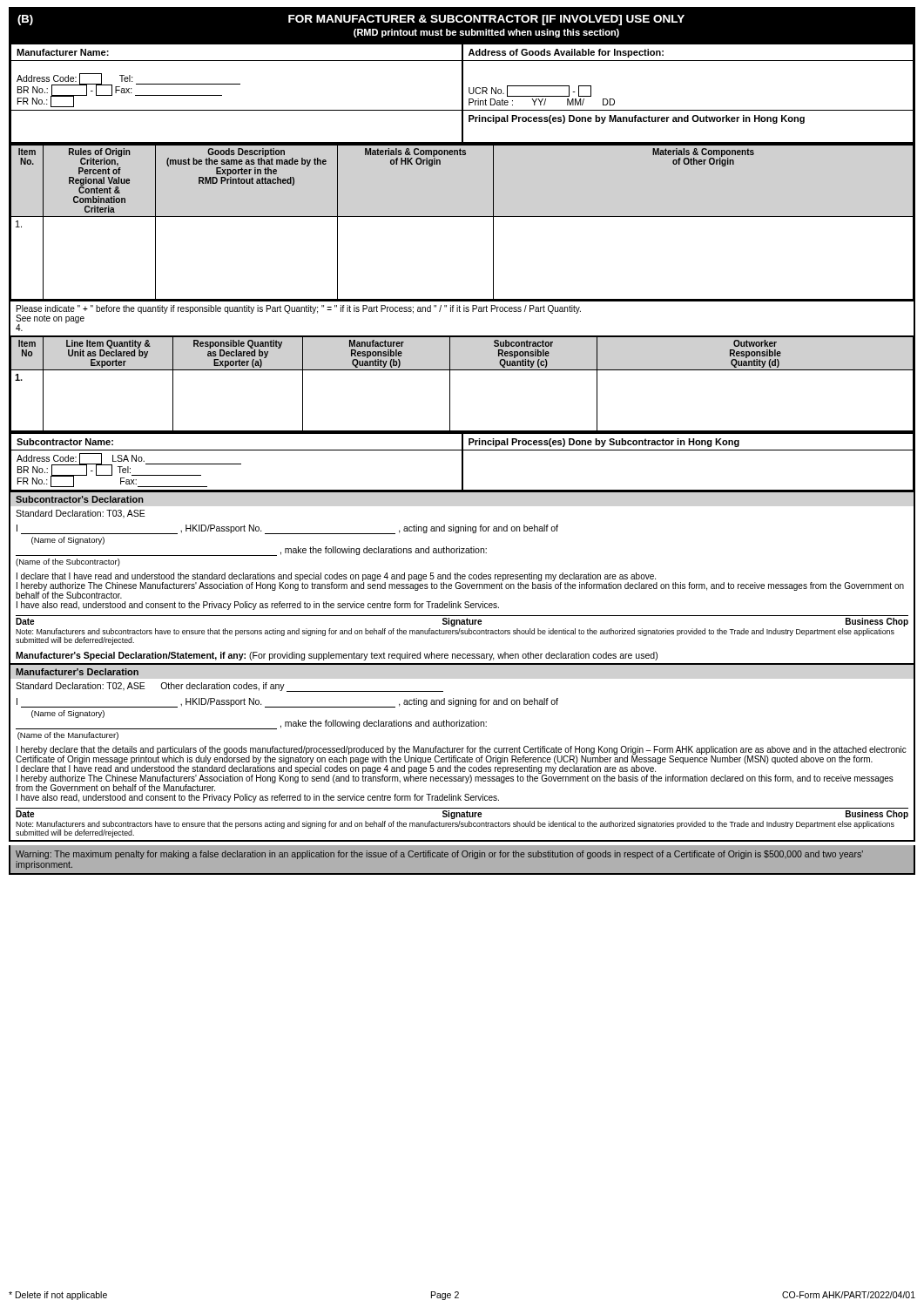Screen dimensions: 1307x924
Task: Point to the passage starting "Manufacturer's Declaration"
Action: [77, 672]
